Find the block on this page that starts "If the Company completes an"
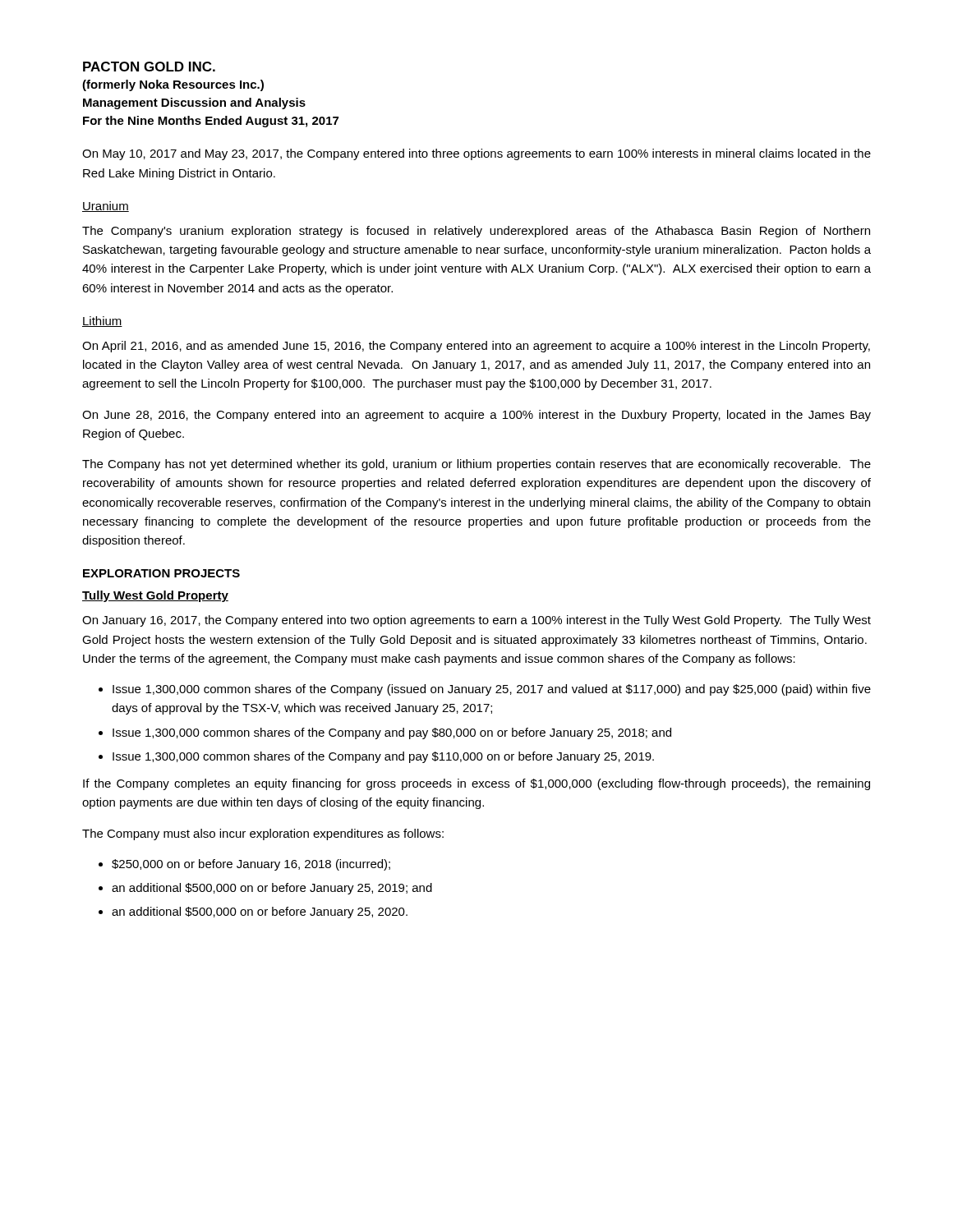Viewport: 953px width, 1232px height. point(476,793)
